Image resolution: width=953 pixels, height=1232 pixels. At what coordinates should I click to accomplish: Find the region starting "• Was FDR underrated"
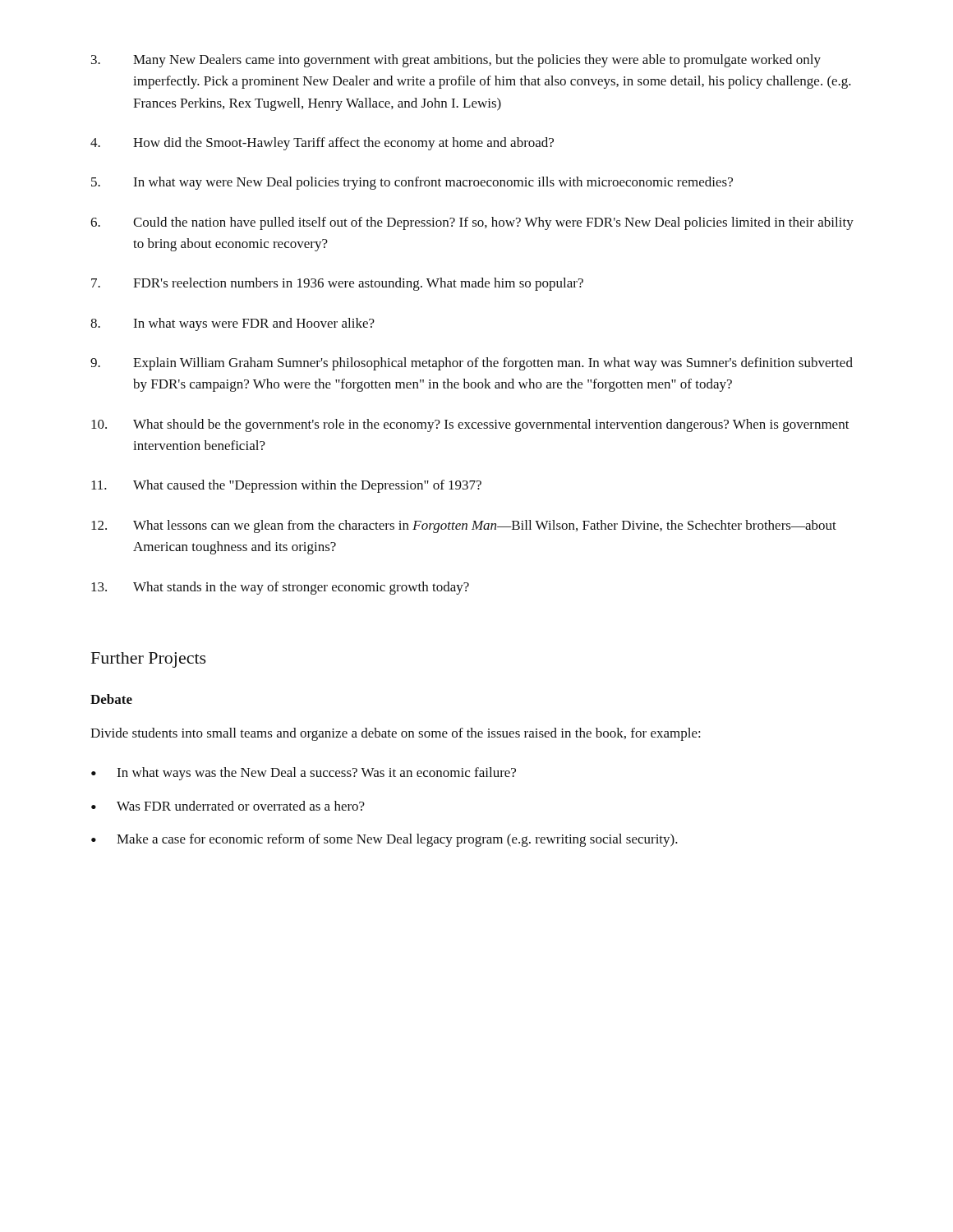click(228, 806)
